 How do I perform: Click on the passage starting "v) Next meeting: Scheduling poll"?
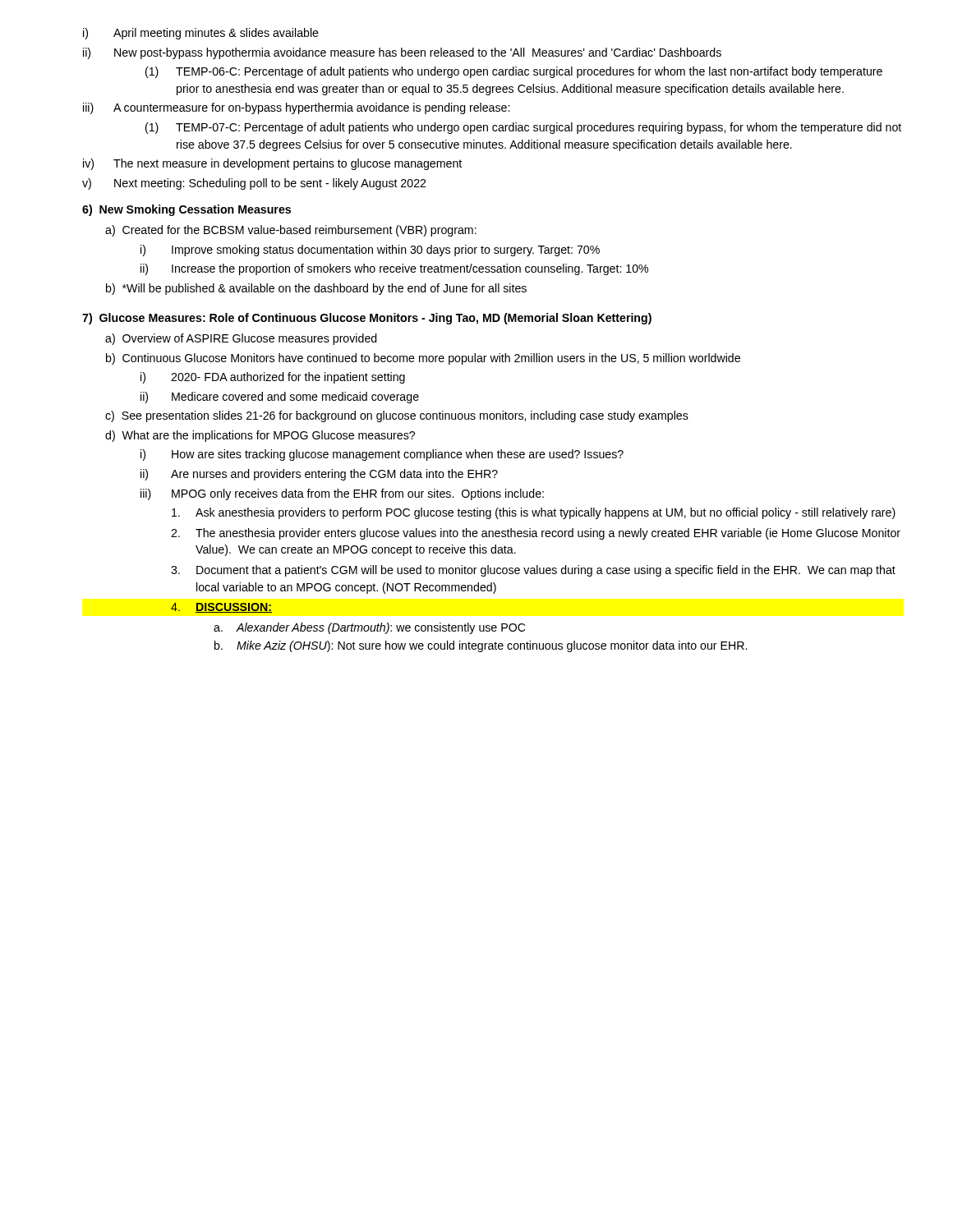pyautogui.click(x=254, y=184)
